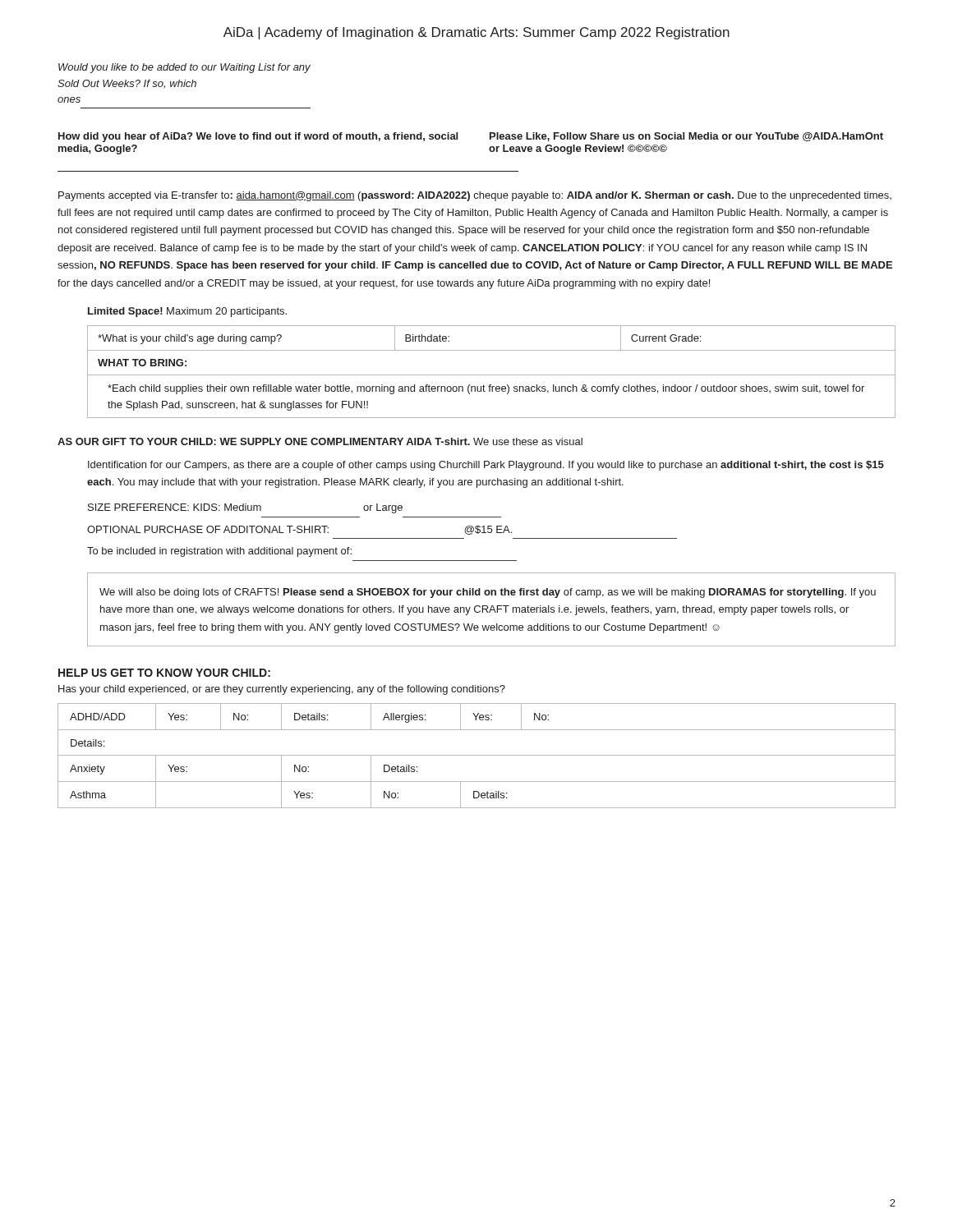This screenshot has width=953, height=1232.
Task: Select the text block containing "How did you hear of AiDa? We"
Action: point(258,142)
